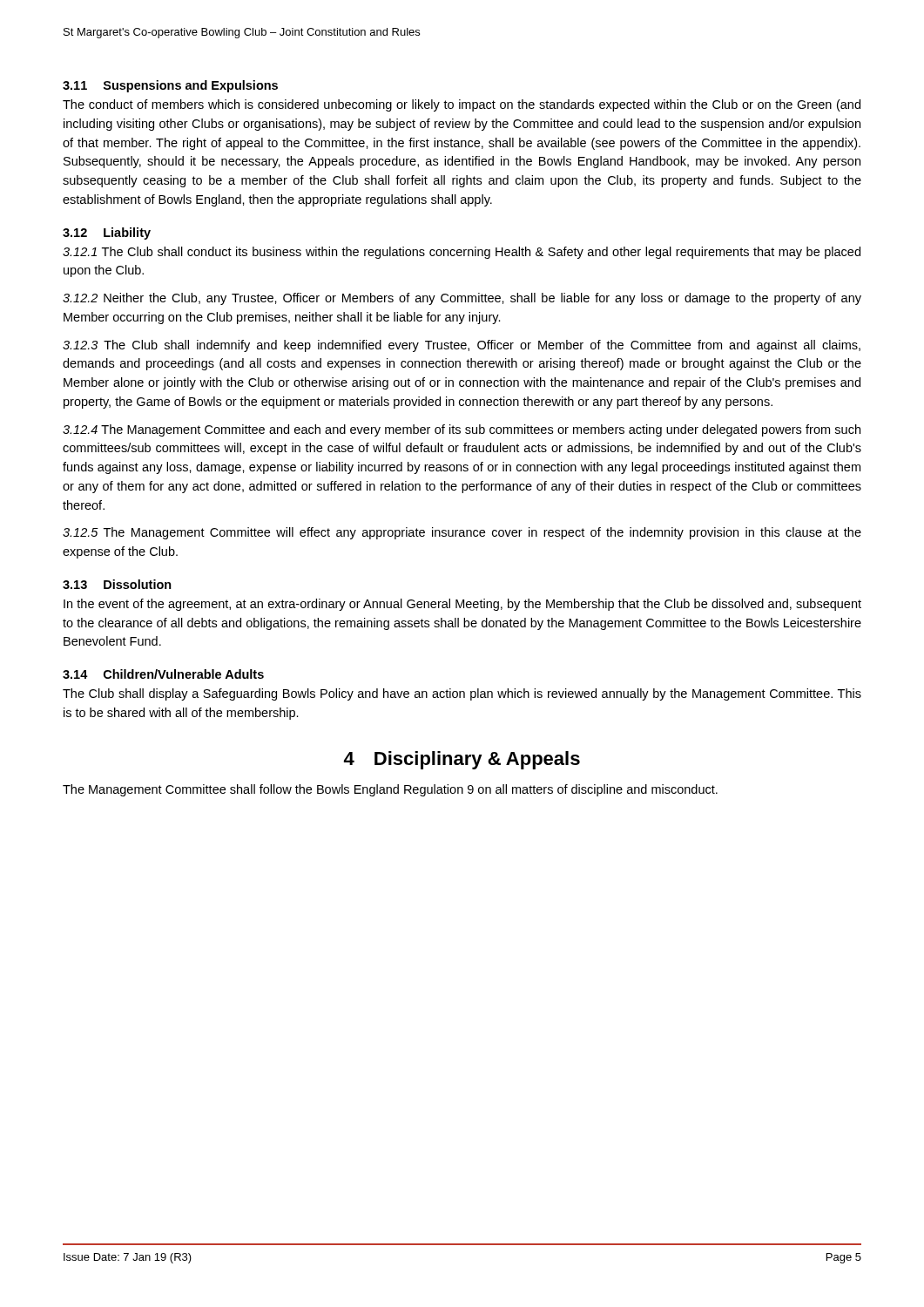Locate the section header containing "3.11Suspensions and Expulsions"

point(171,85)
